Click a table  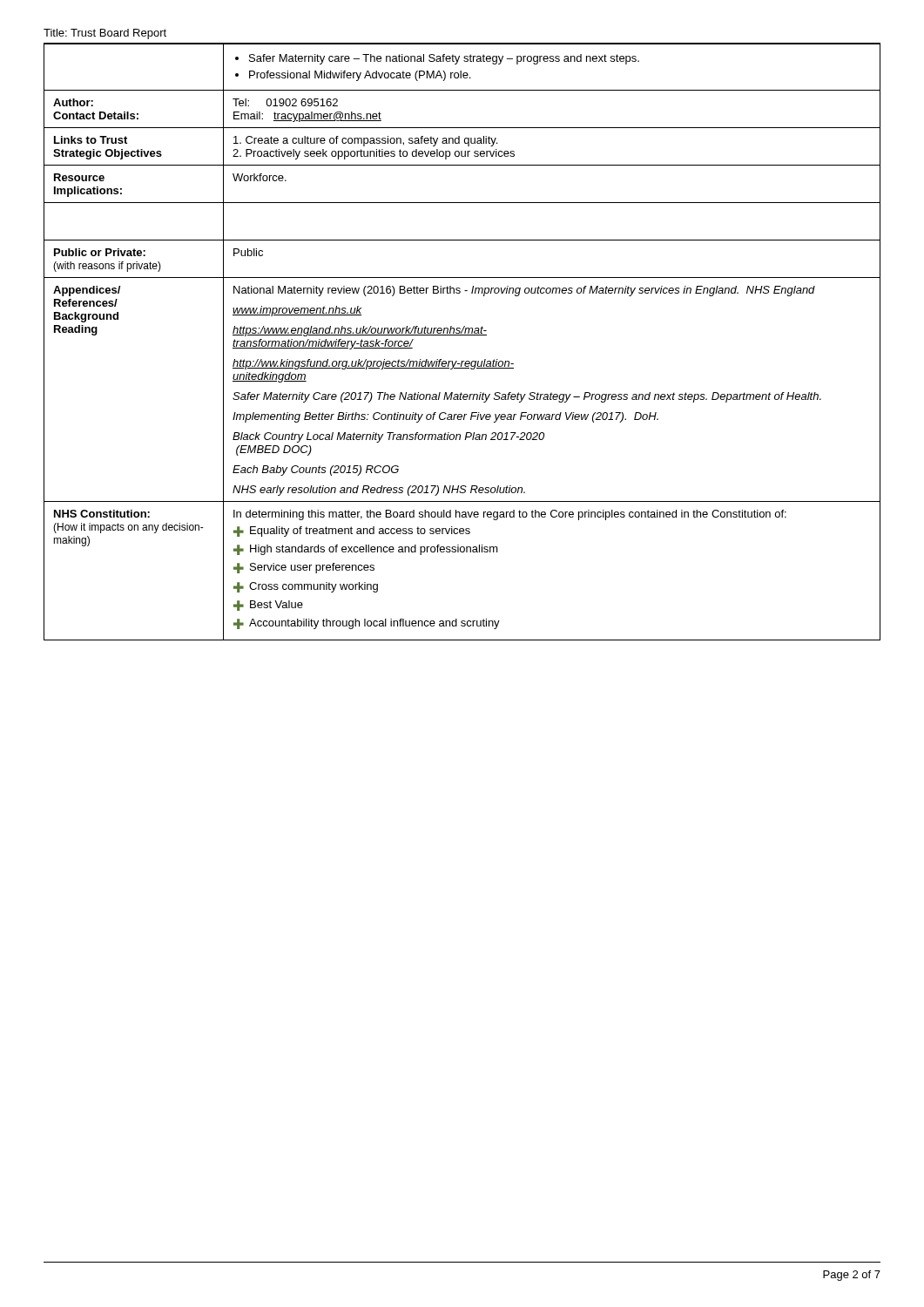pos(462,342)
